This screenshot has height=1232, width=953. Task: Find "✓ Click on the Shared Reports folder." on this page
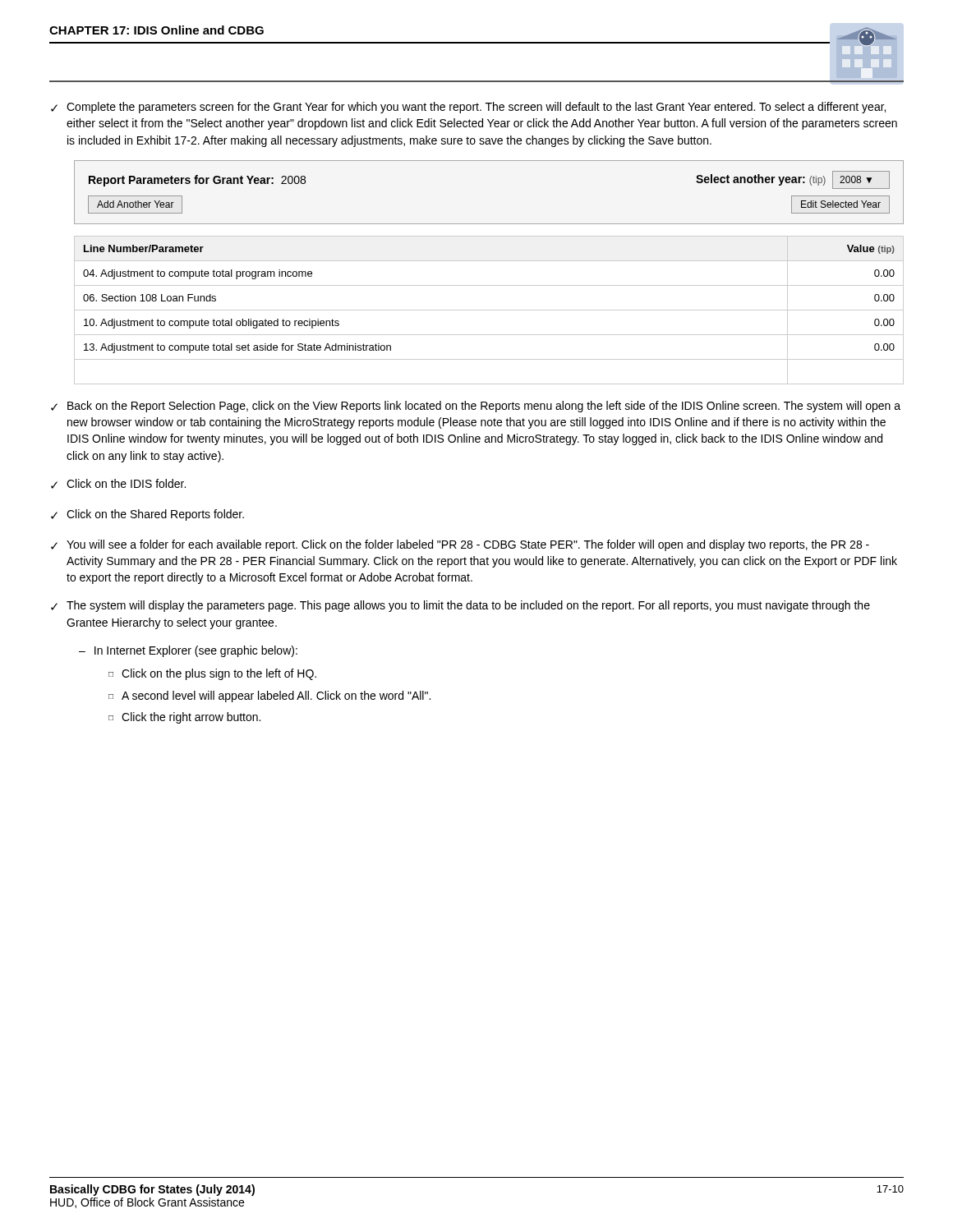pos(147,515)
